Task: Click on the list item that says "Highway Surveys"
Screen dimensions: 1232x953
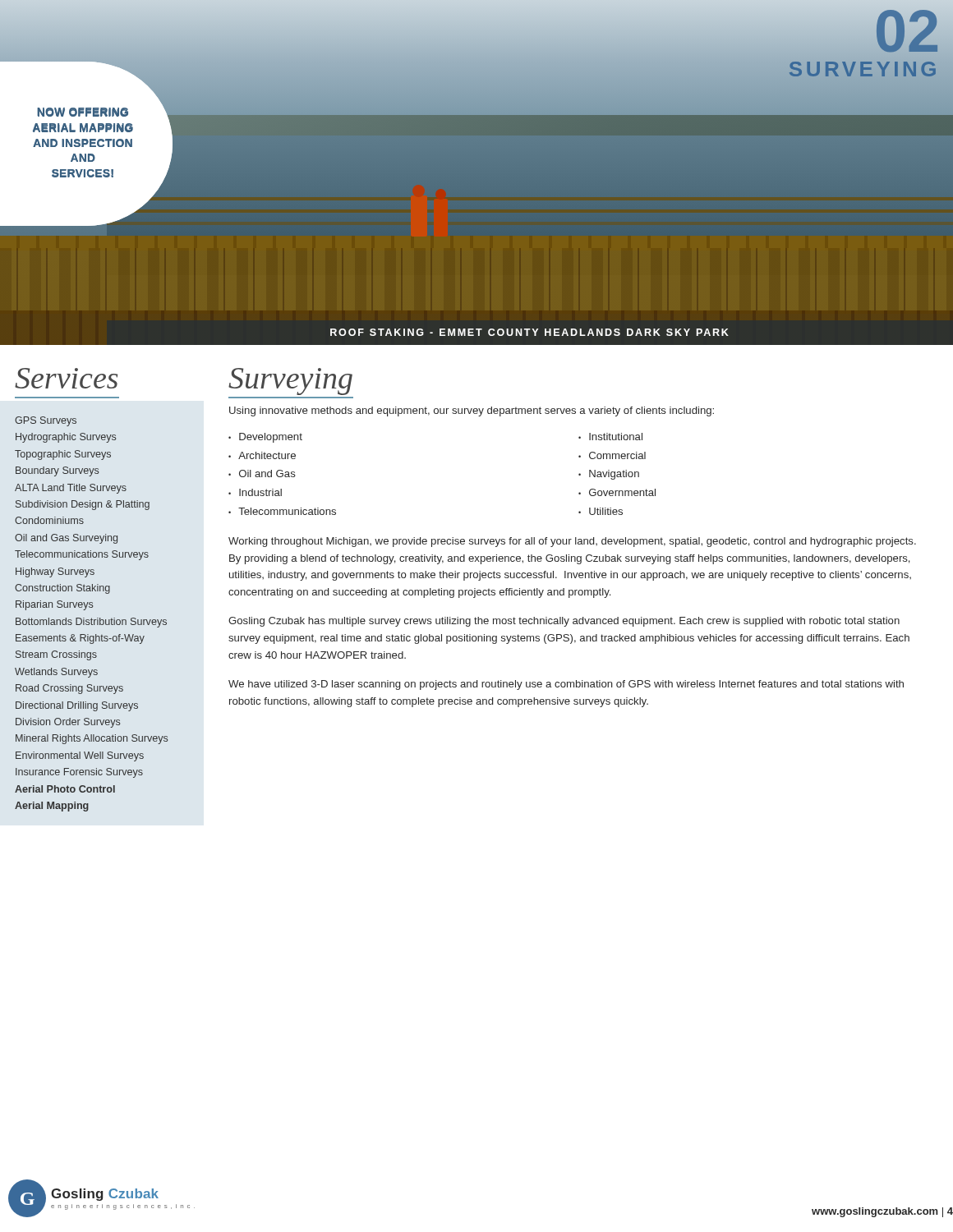Action: 55,571
